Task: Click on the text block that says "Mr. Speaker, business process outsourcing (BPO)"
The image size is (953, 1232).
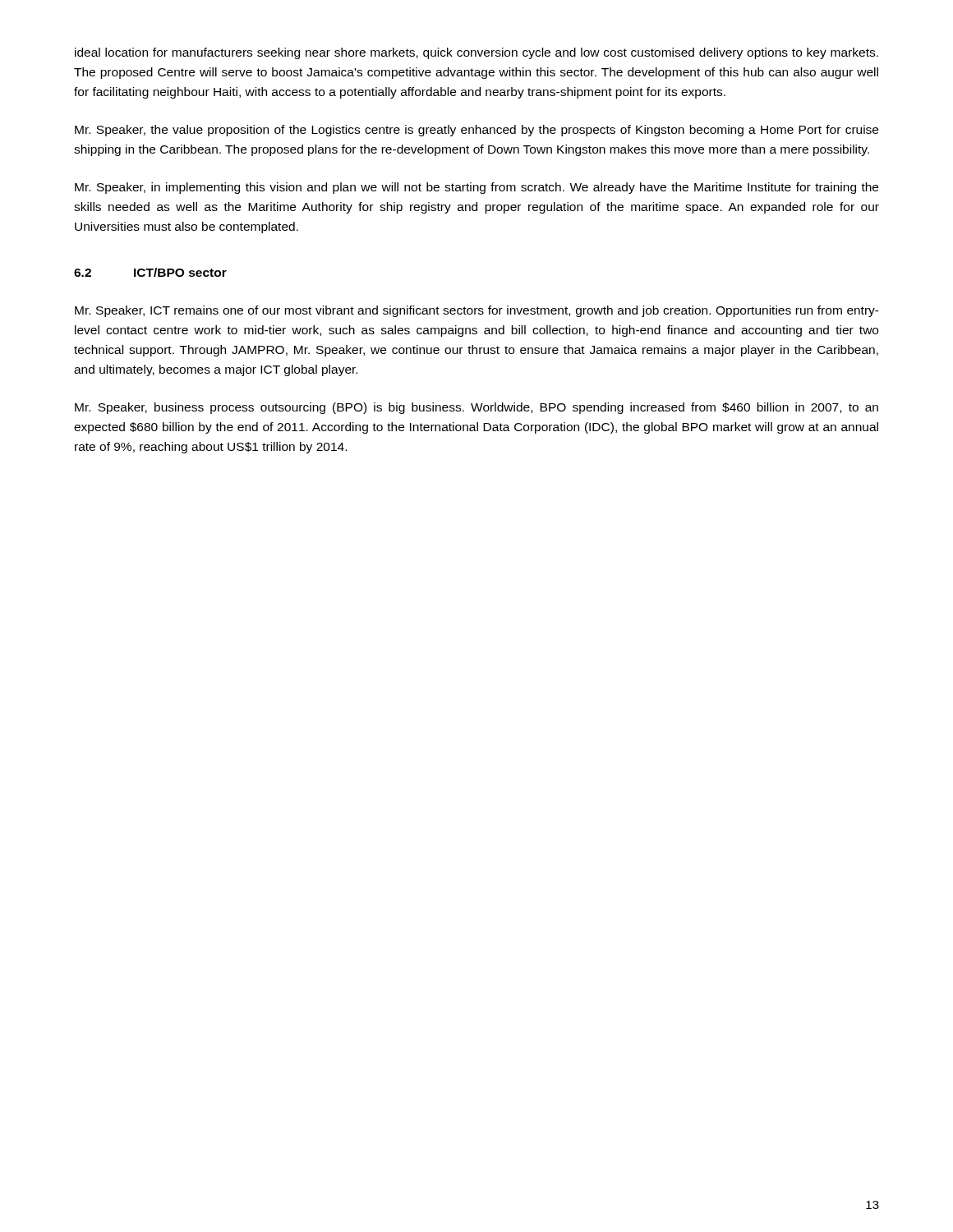Action: click(476, 427)
